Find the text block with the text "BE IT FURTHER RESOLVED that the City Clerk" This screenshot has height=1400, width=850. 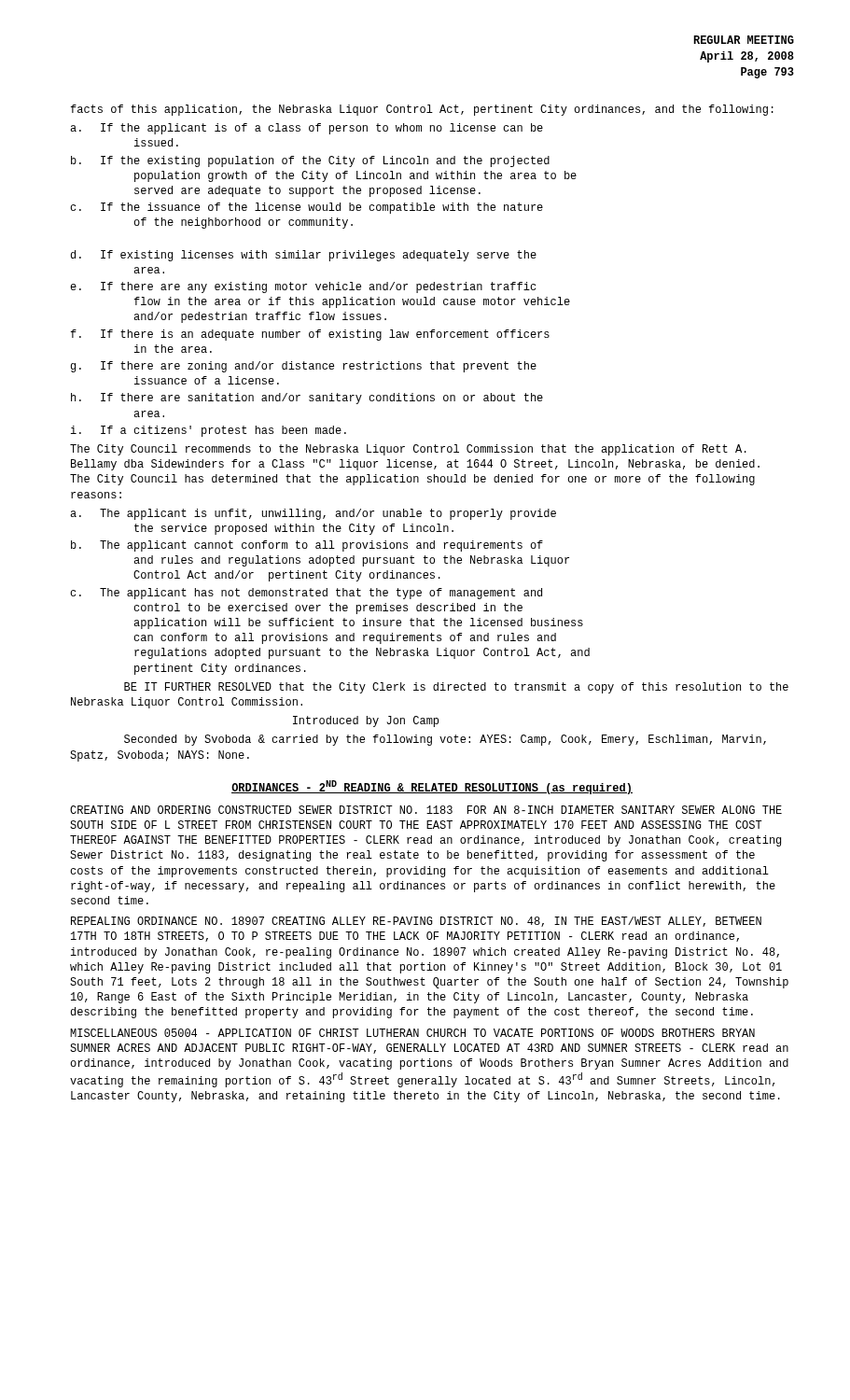(x=432, y=722)
